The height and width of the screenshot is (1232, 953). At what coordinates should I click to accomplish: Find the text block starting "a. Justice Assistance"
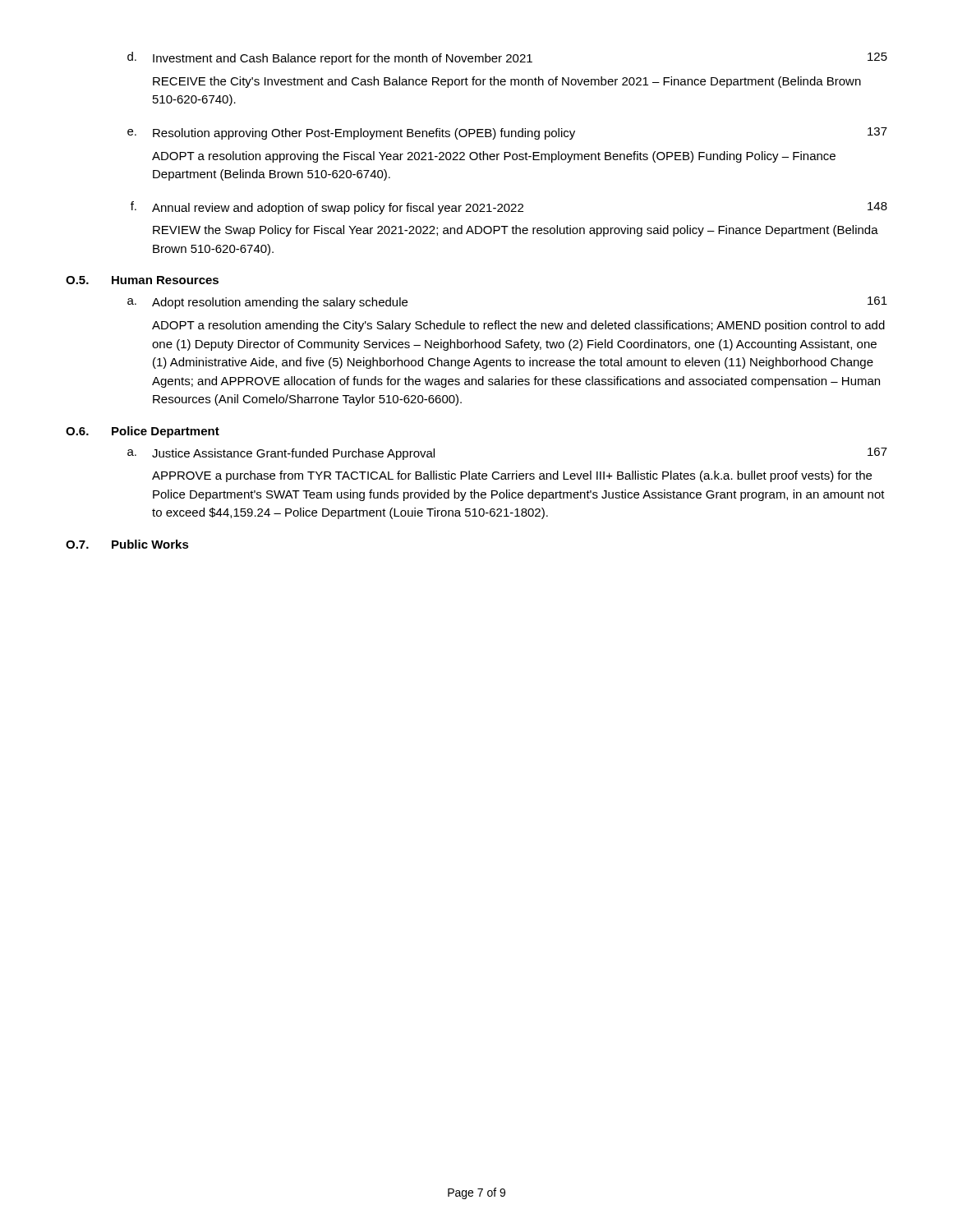pos(293,454)
